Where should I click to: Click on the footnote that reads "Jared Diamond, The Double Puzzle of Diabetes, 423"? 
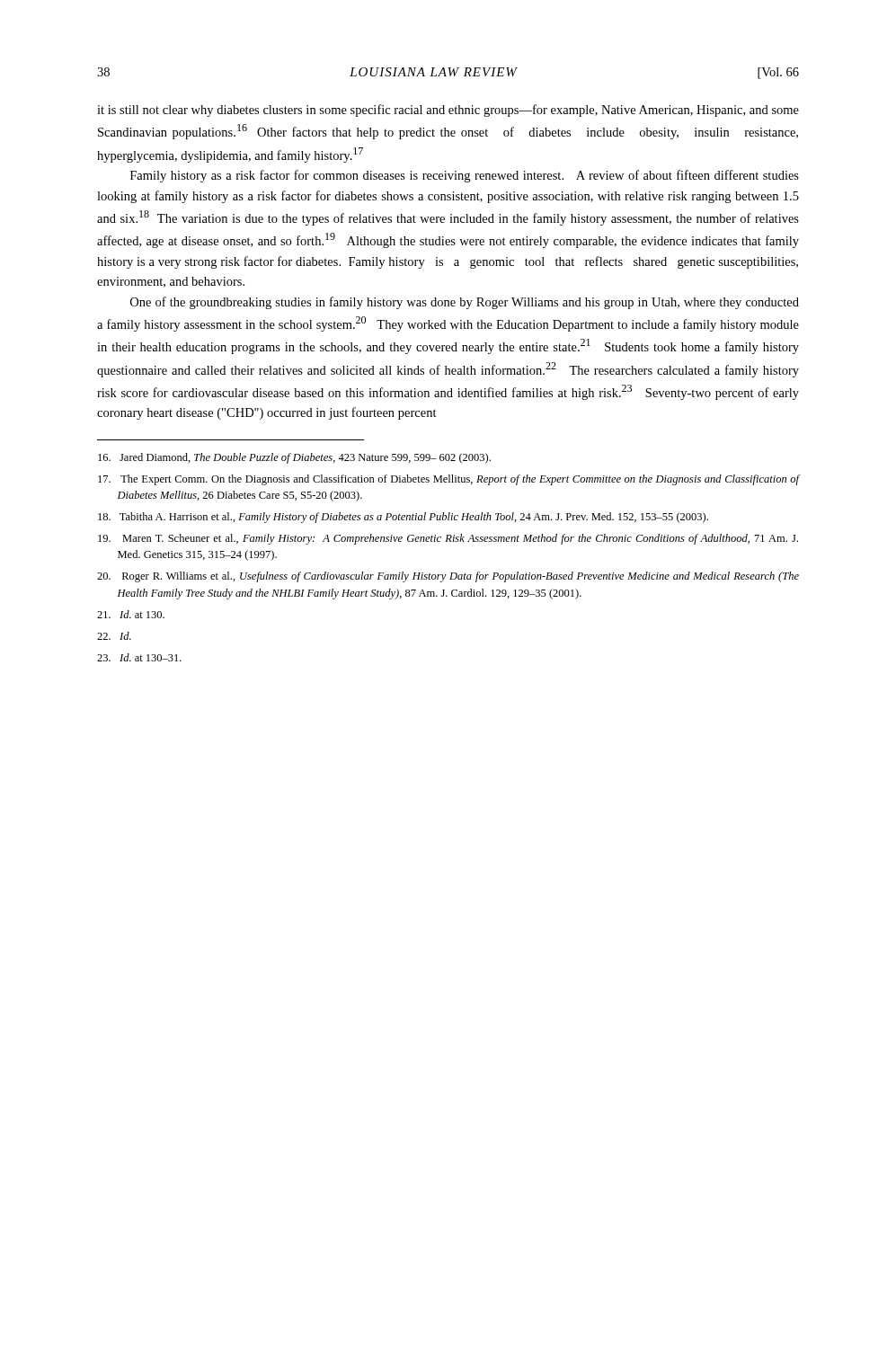(294, 457)
